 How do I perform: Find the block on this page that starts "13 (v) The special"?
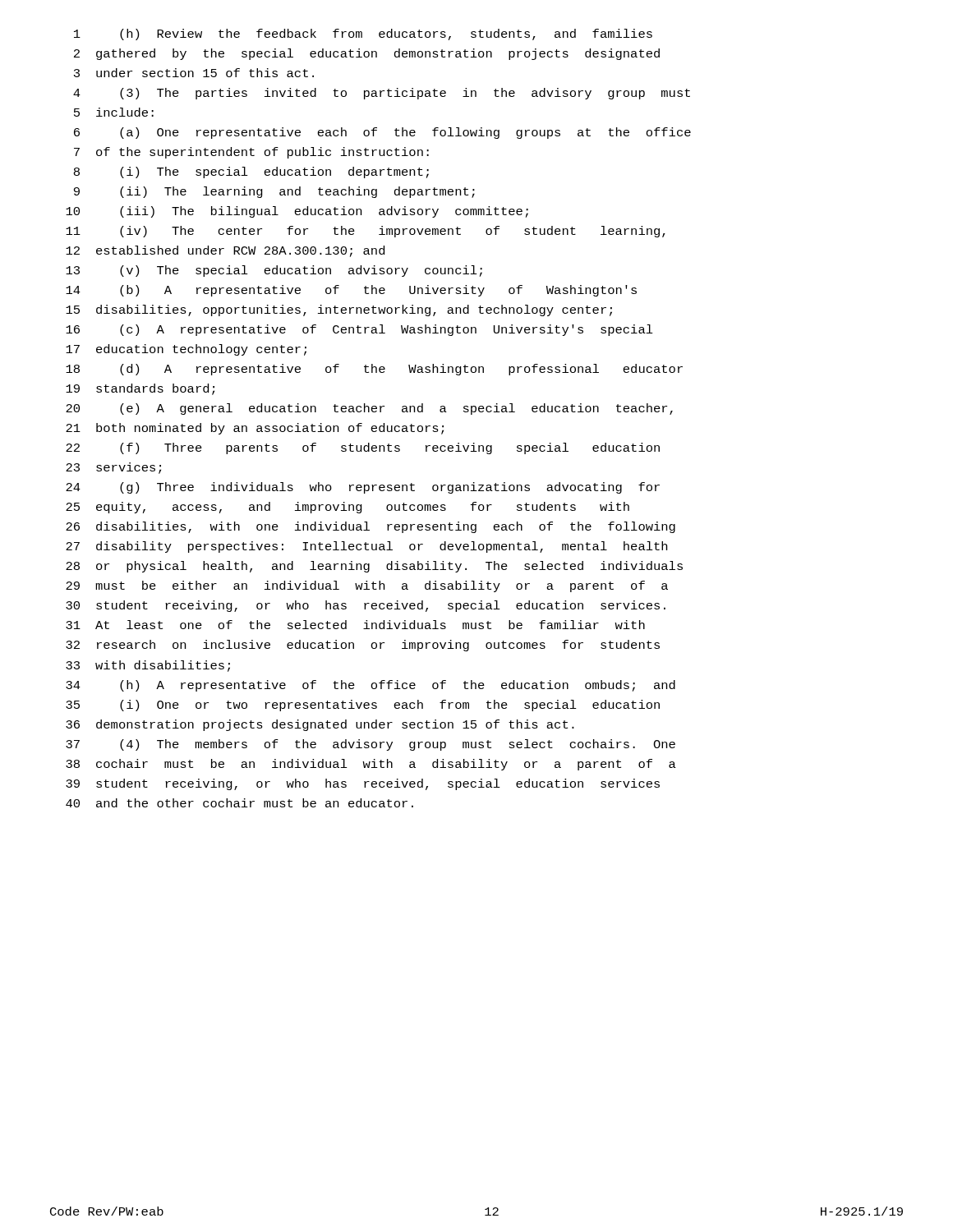[476, 271]
